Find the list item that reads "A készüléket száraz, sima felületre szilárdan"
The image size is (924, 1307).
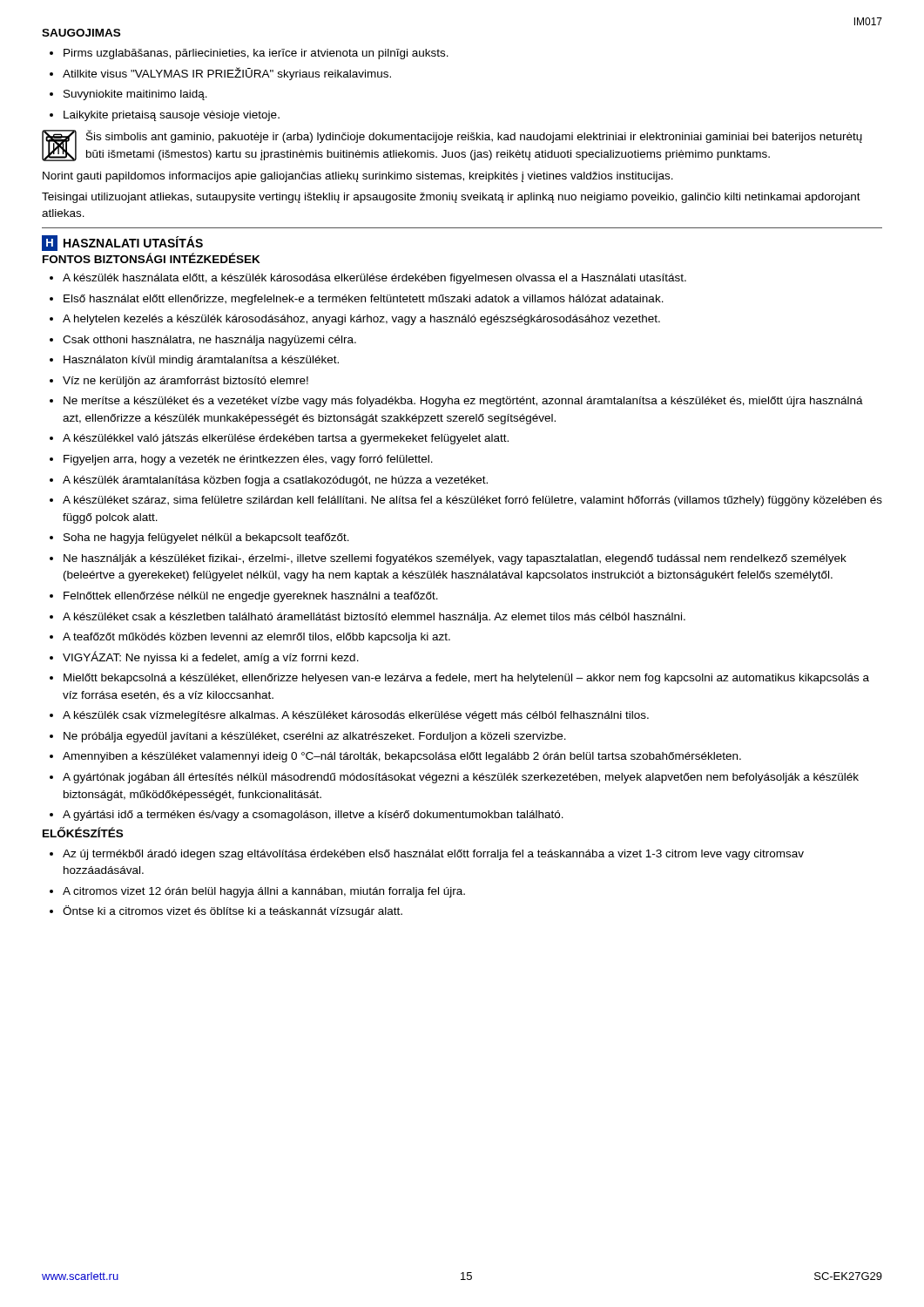point(462,509)
